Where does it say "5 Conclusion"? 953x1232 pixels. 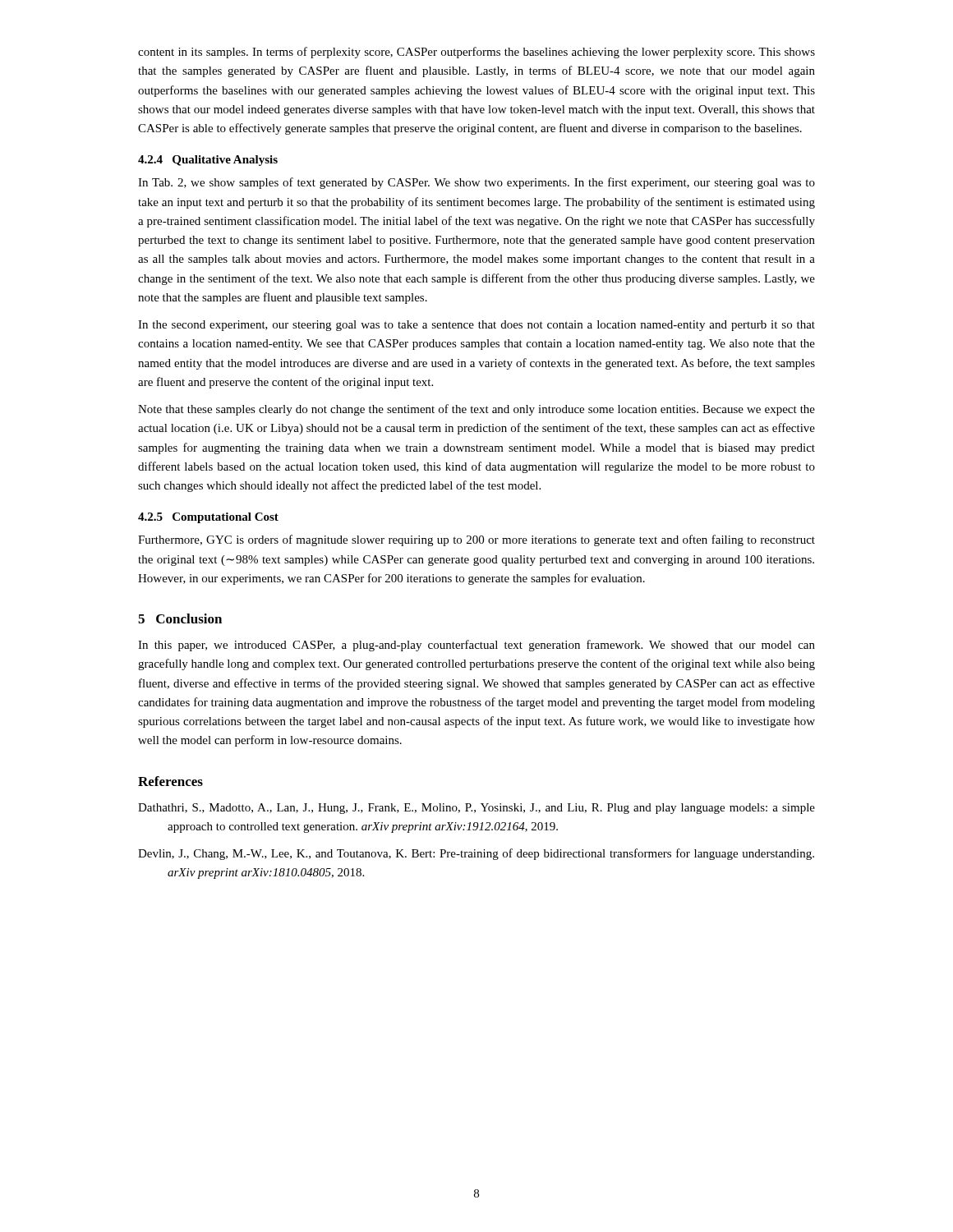coord(180,619)
